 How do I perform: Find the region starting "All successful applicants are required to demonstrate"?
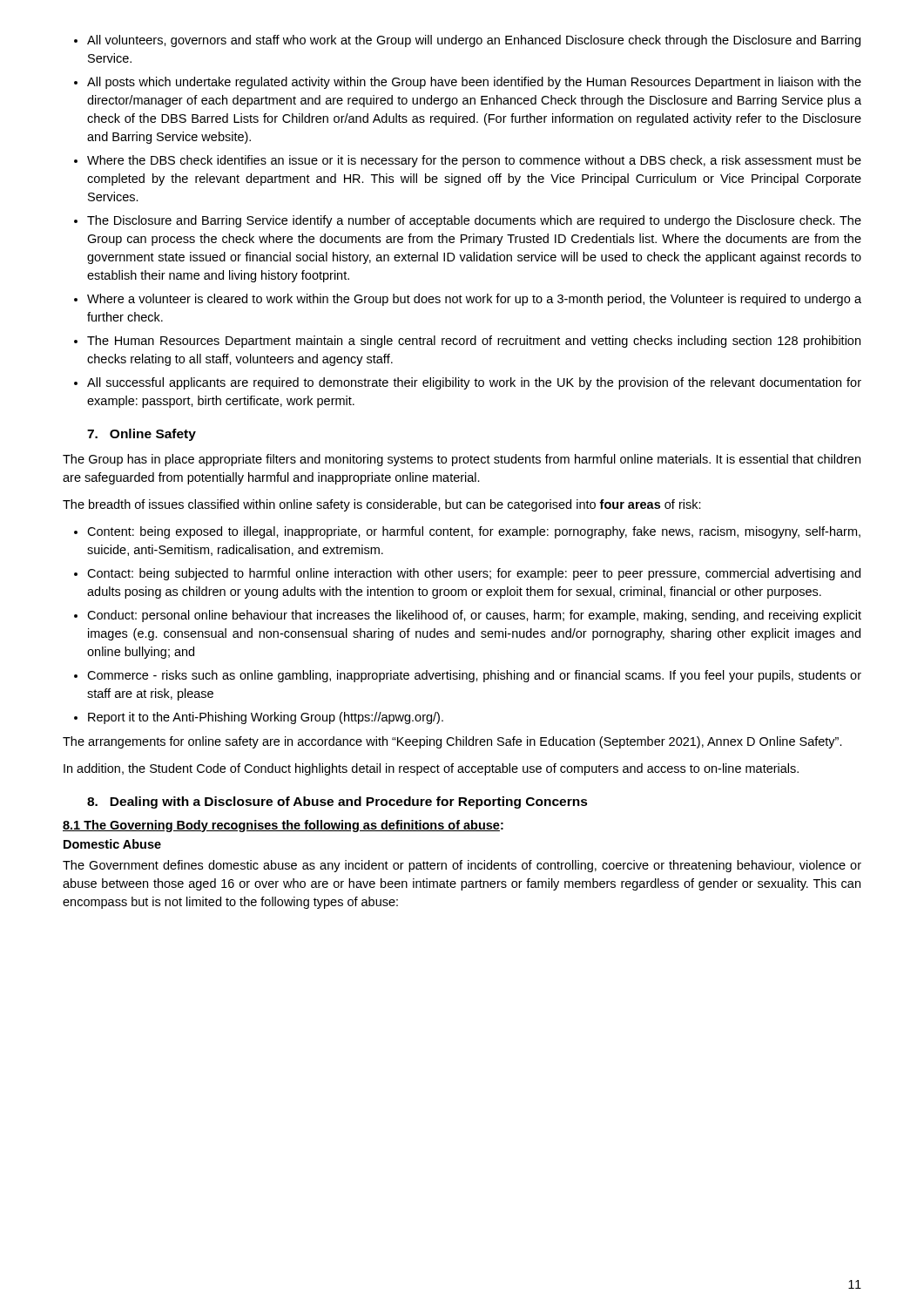point(474,392)
